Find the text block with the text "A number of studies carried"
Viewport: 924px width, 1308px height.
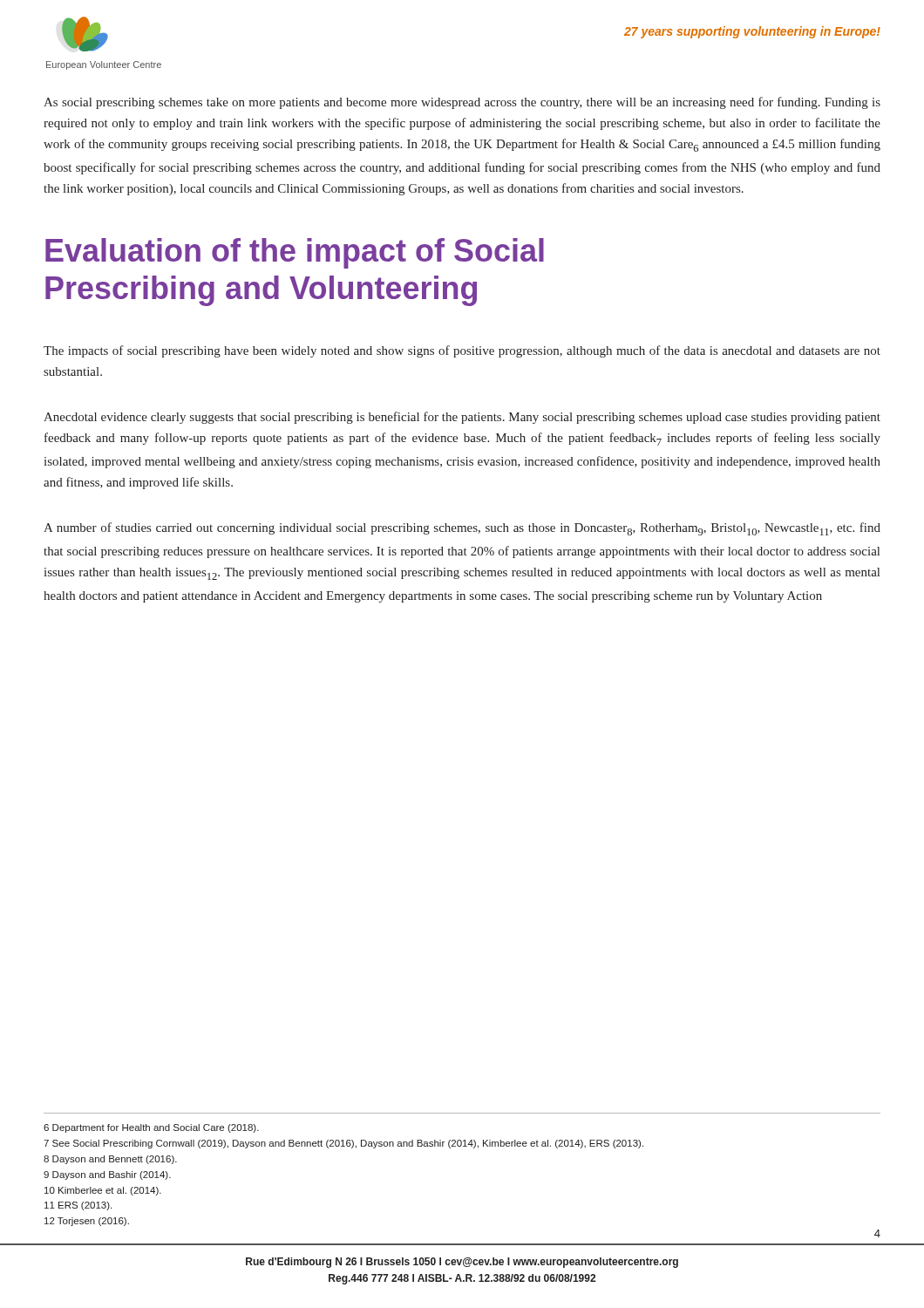coord(462,562)
